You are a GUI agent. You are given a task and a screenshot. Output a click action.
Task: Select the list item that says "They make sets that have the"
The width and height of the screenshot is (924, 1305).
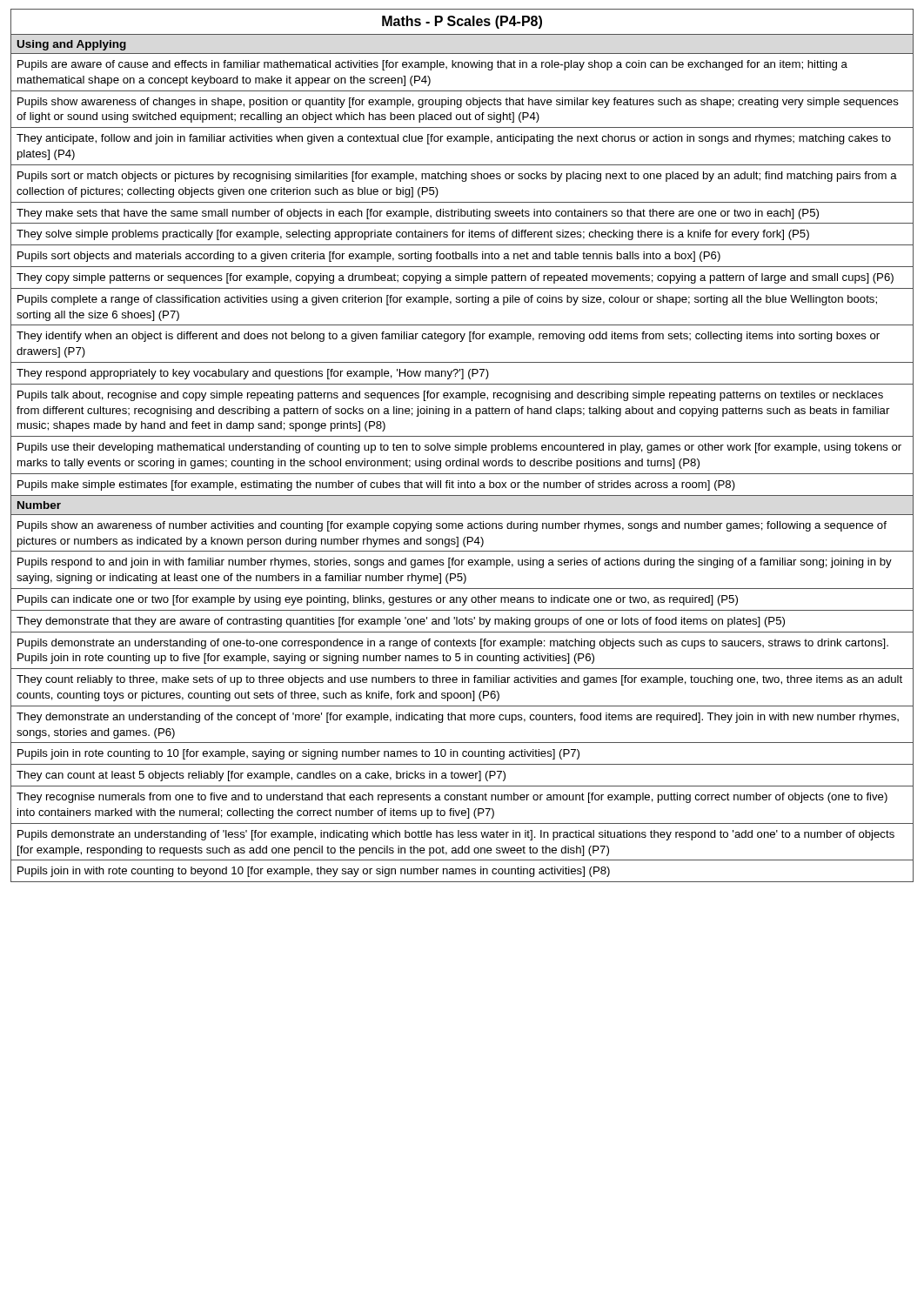[418, 212]
